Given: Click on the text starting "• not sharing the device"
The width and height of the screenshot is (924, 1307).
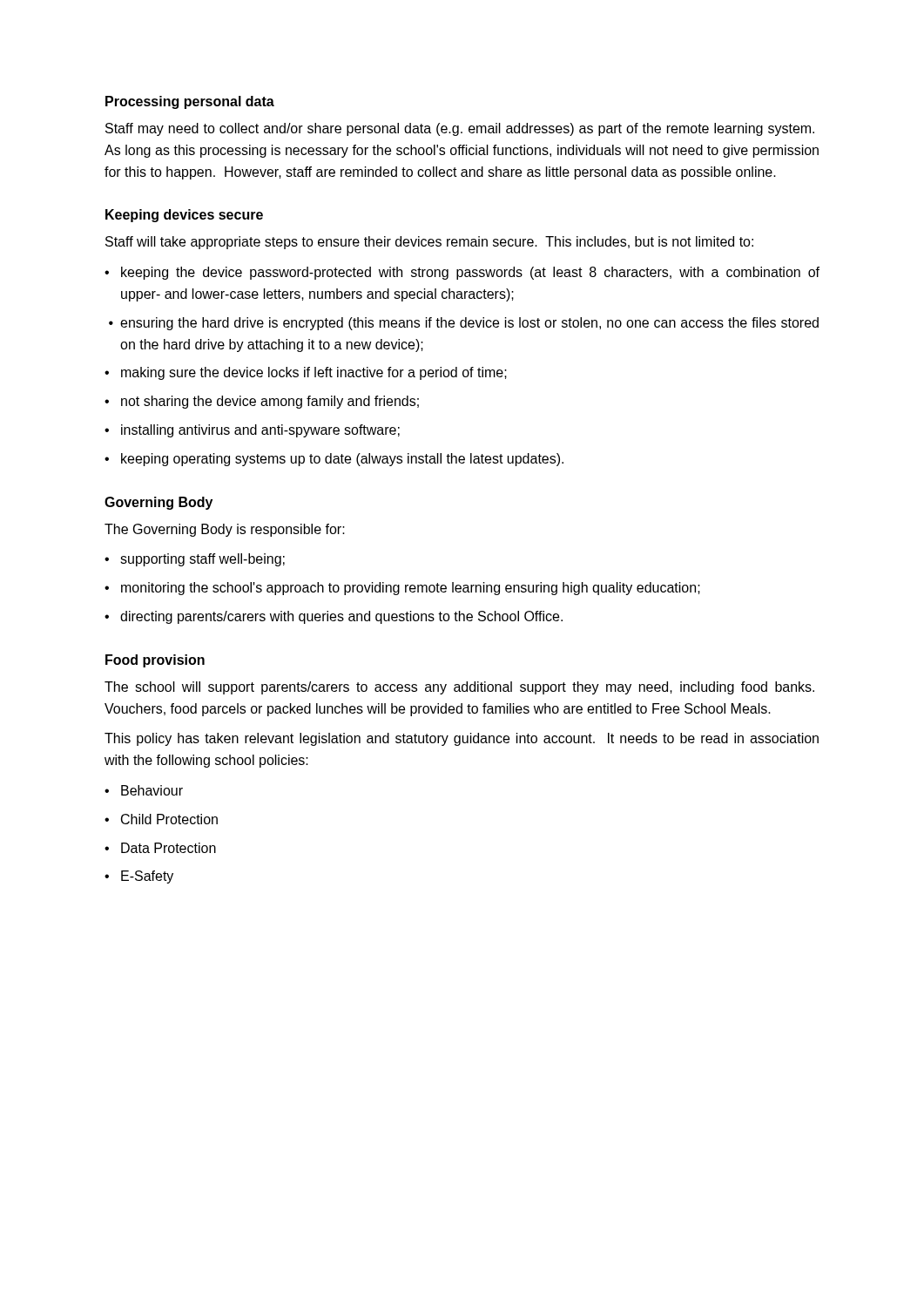Looking at the screenshot, I should point(262,402).
